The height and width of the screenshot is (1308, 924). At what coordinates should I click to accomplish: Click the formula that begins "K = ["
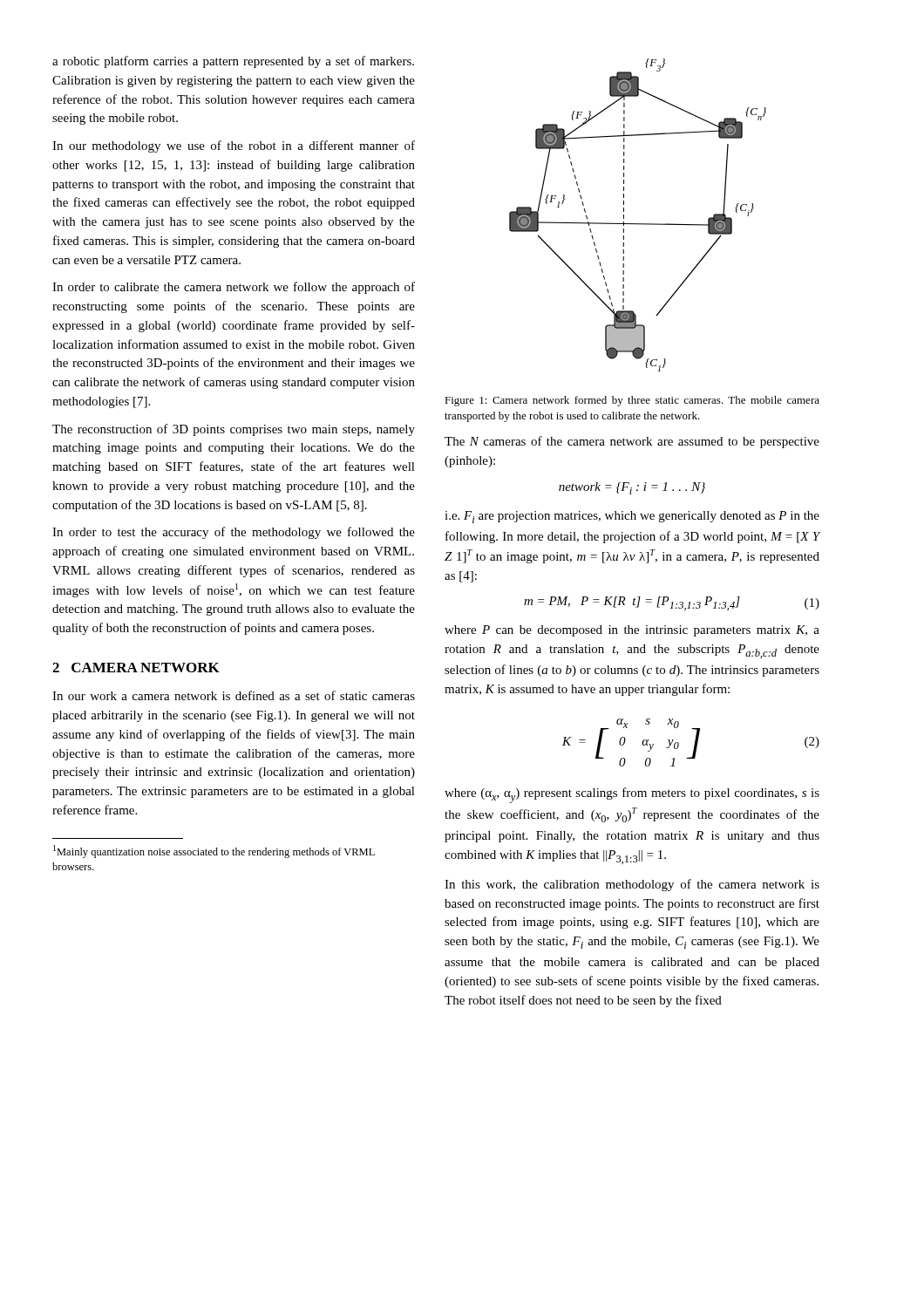pos(632,741)
